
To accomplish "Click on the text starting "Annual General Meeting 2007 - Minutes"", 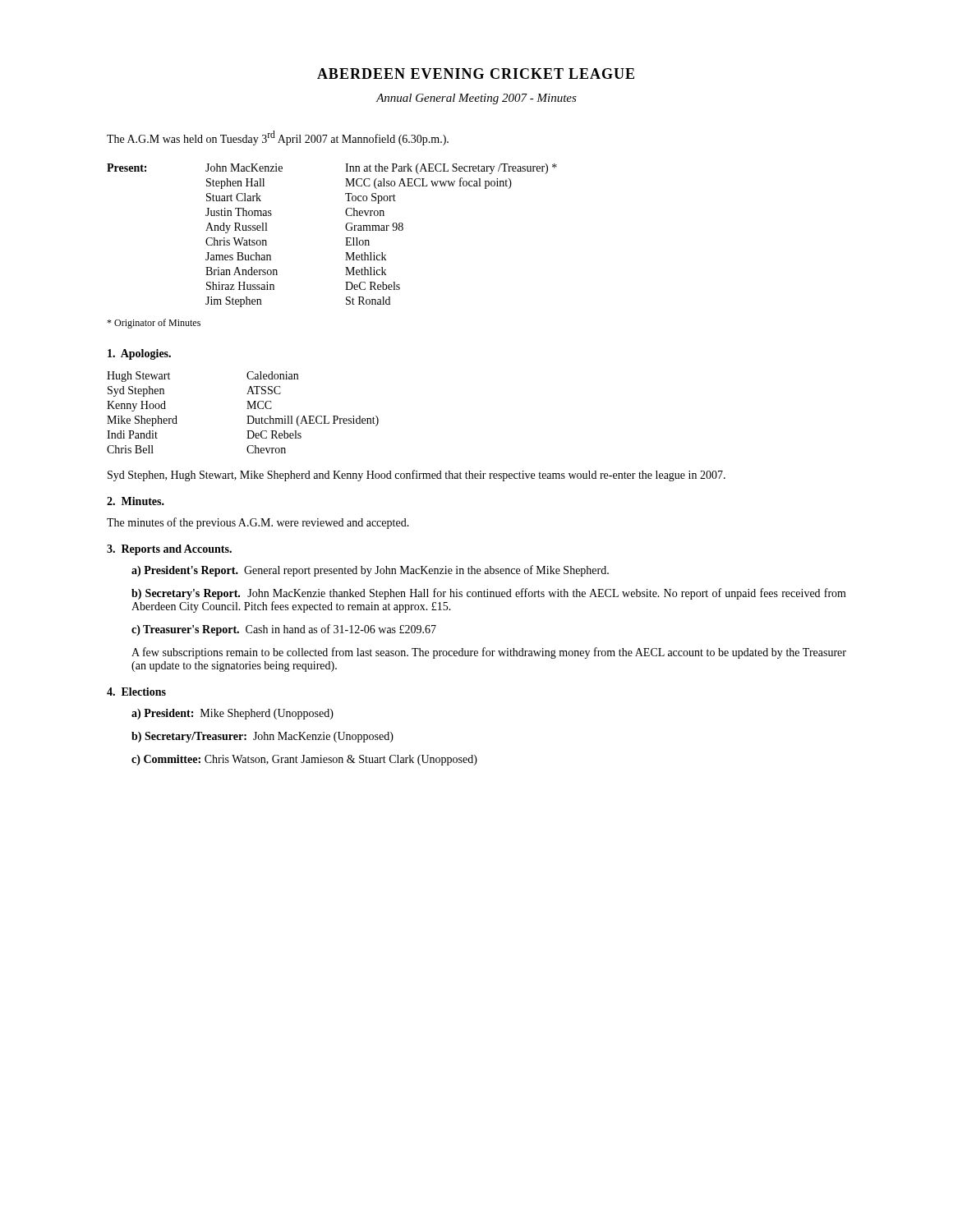I will pos(476,98).
